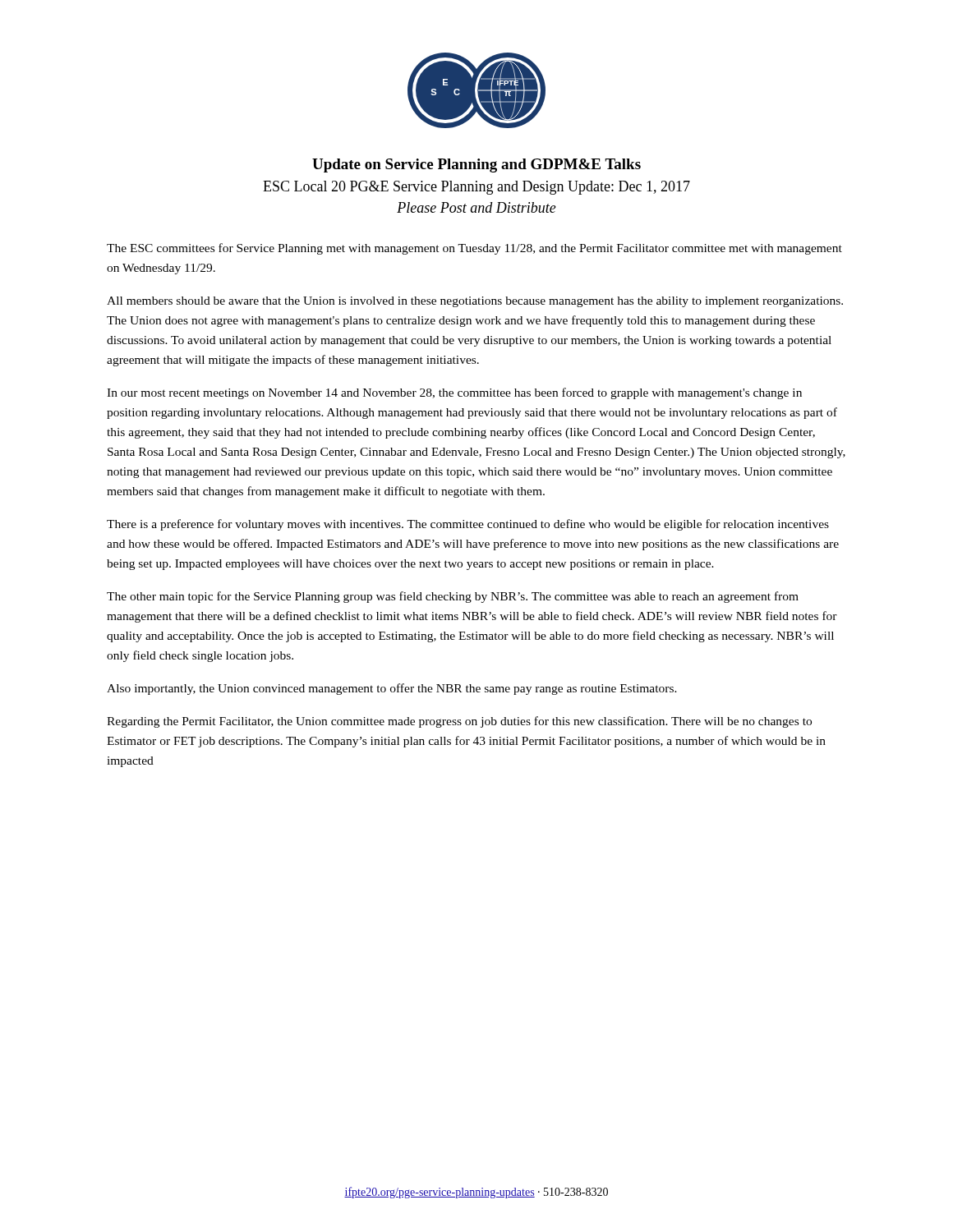Find the logo
953x1232 pixels.
[476, 92]
